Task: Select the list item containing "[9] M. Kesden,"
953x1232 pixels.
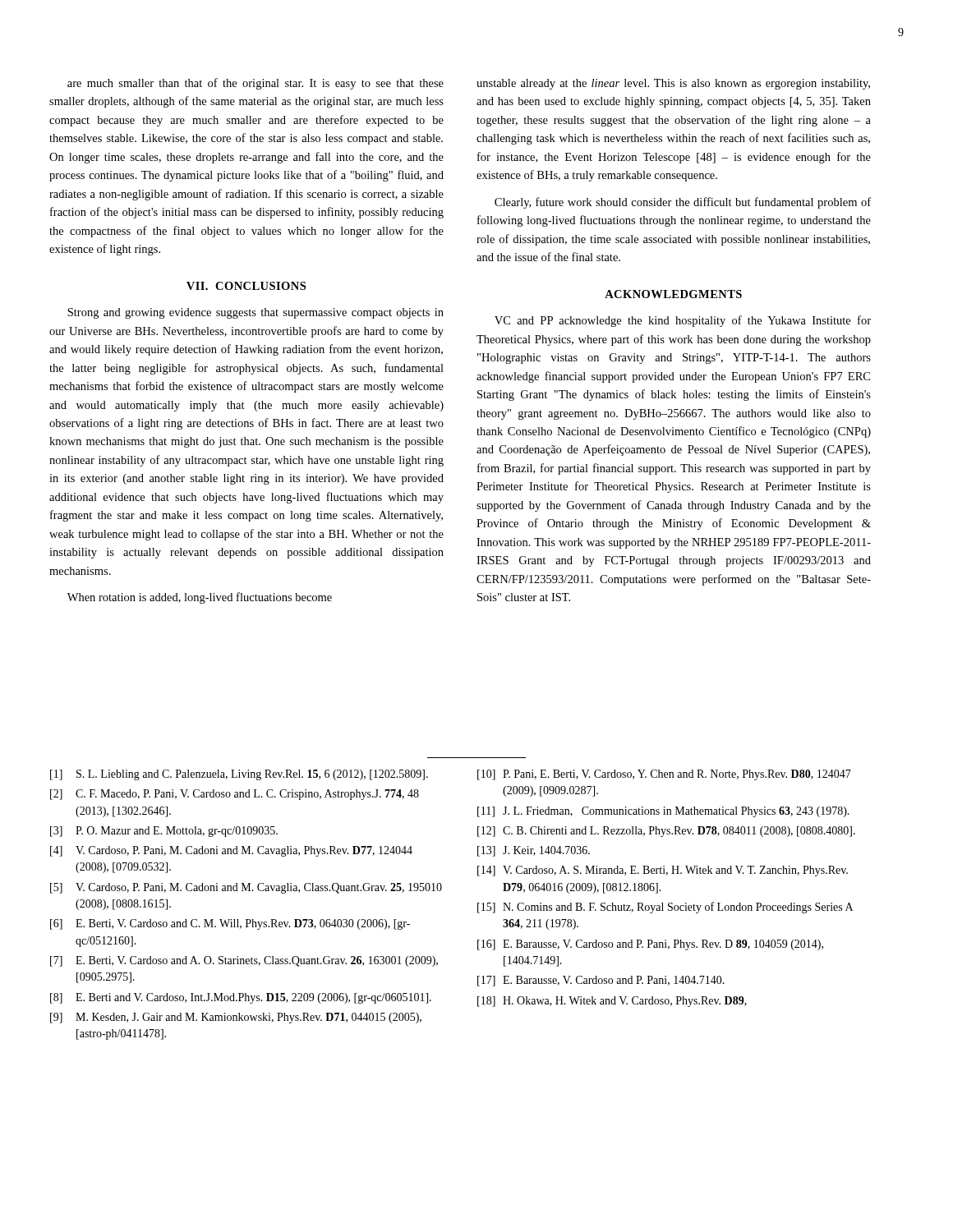Action: point(246,1026)
